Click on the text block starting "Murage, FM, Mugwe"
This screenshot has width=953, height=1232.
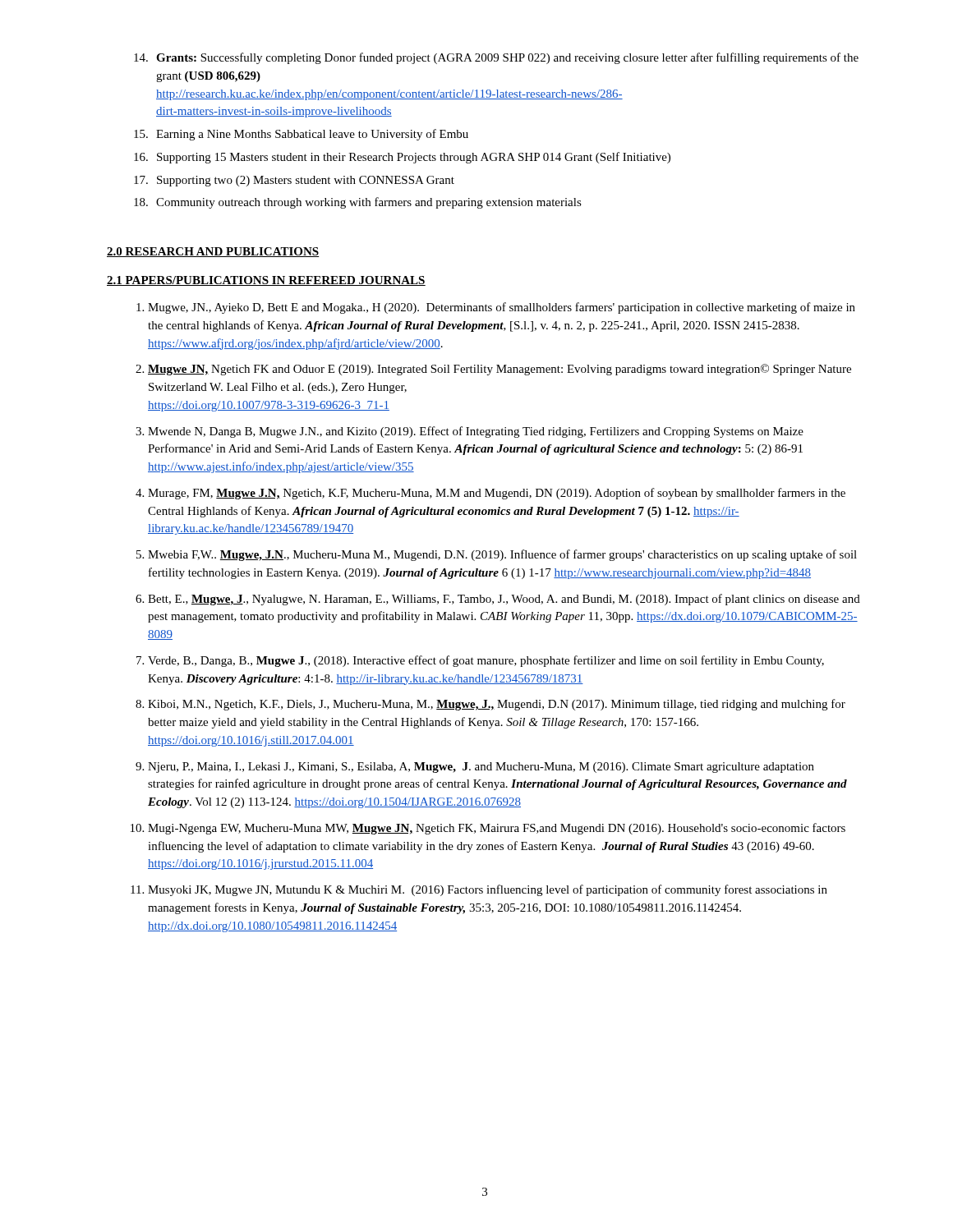click(497, 510)
